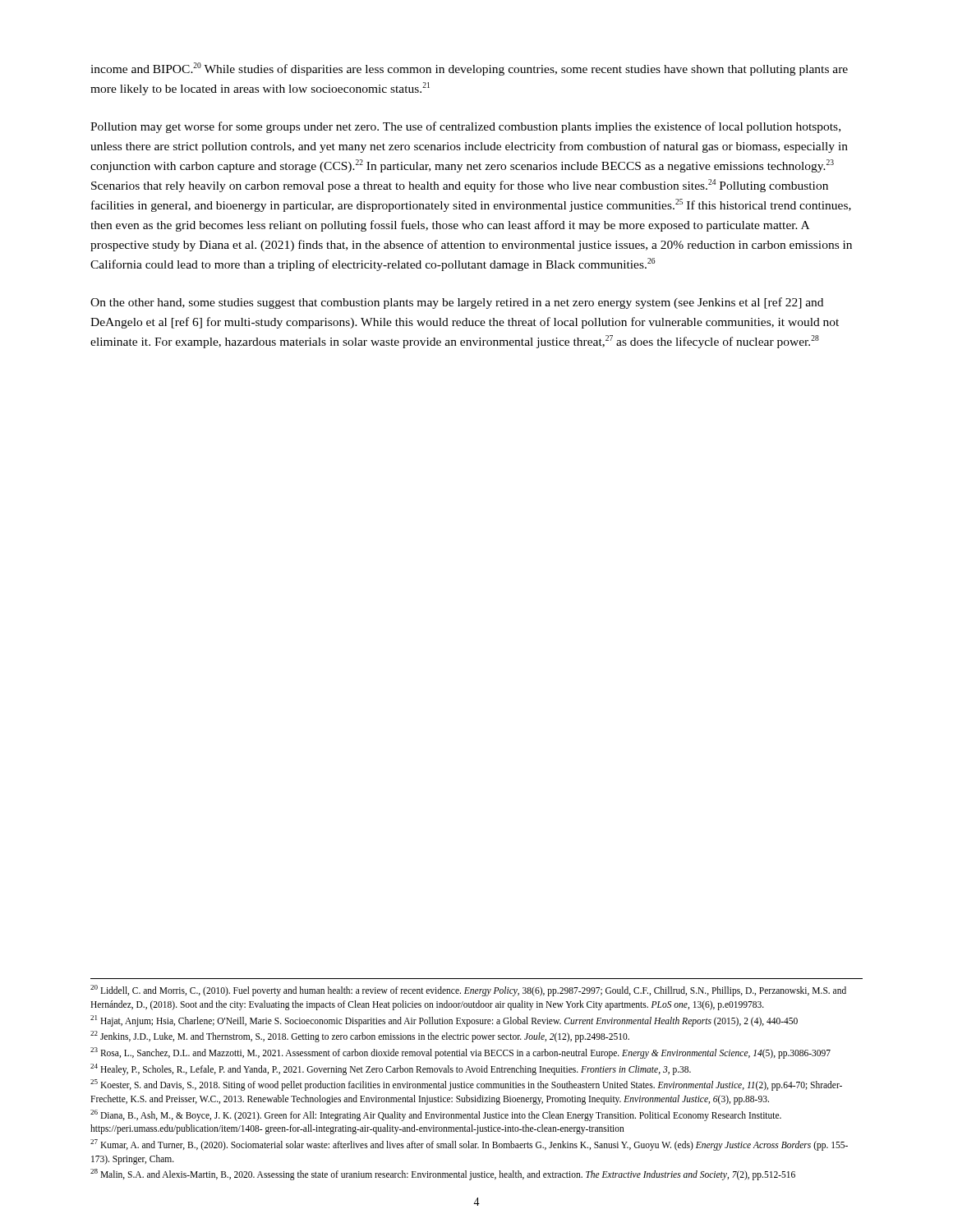Screen dimensions: 1232x953
Task: Navigate to the block starting "On the other"
Action: 465,322
